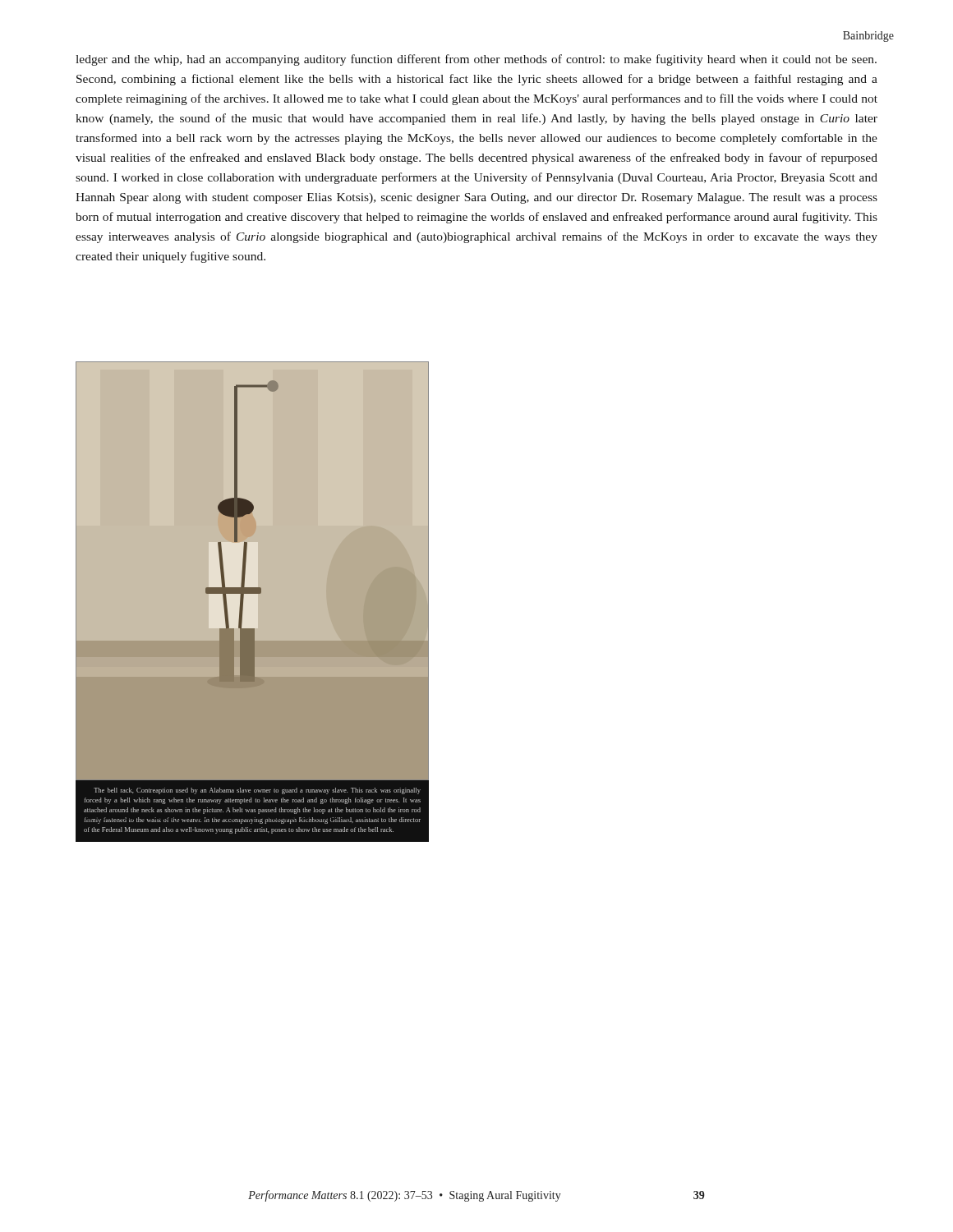Select the caption
The image size is (953, 1232).
(x=227, y=816)
